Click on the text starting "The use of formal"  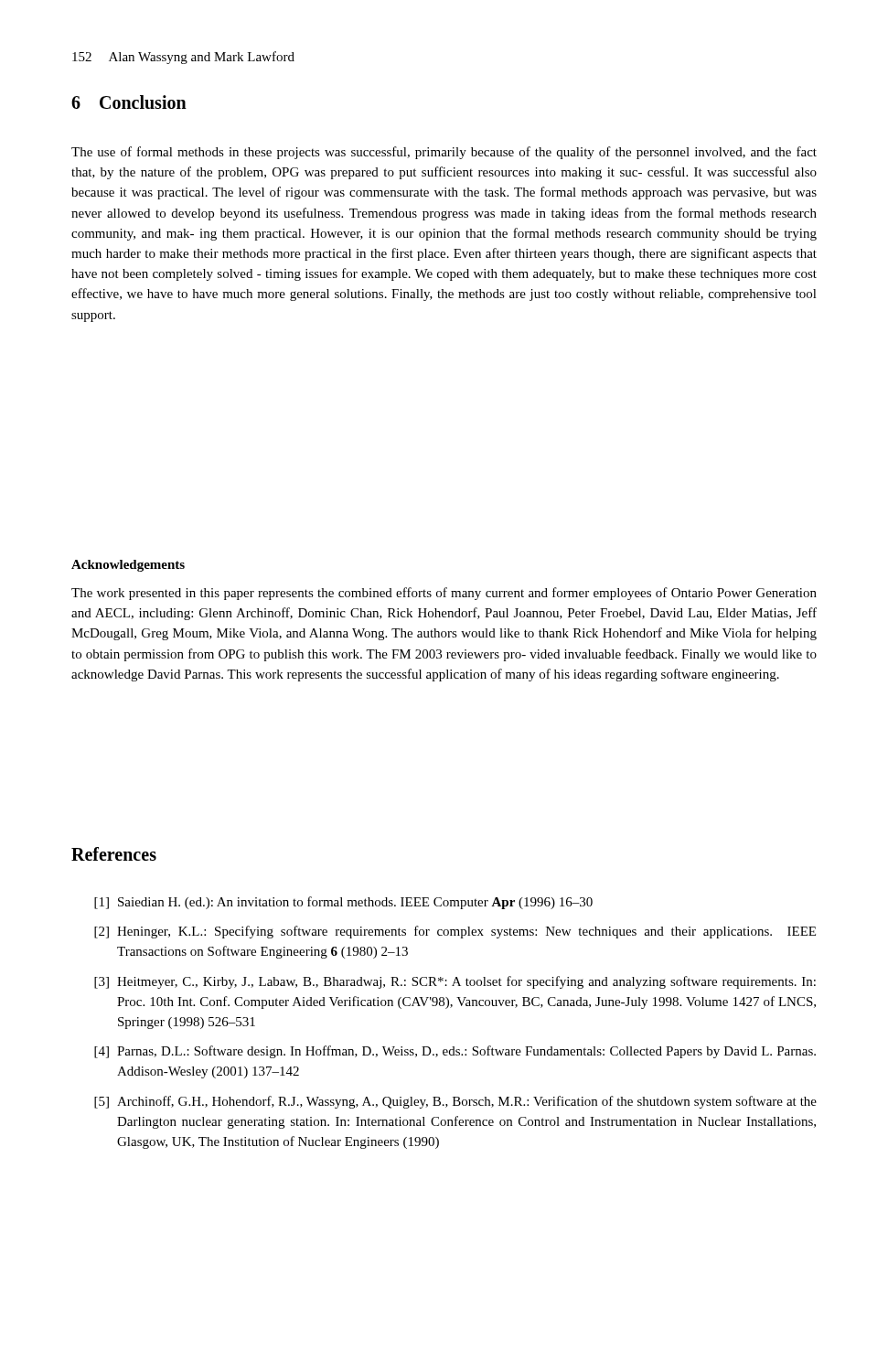point(444,233)
